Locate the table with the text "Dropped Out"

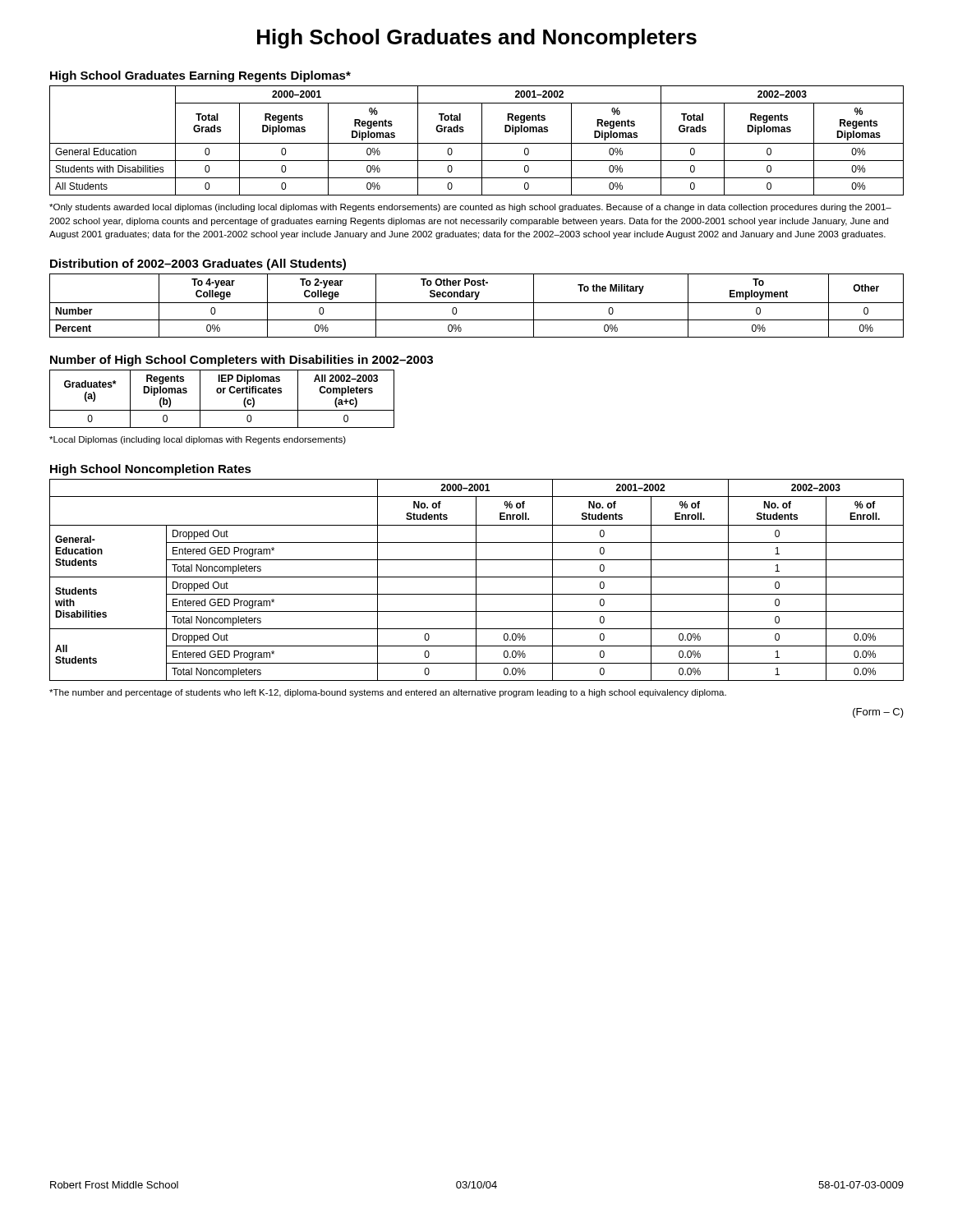[476, 580]
